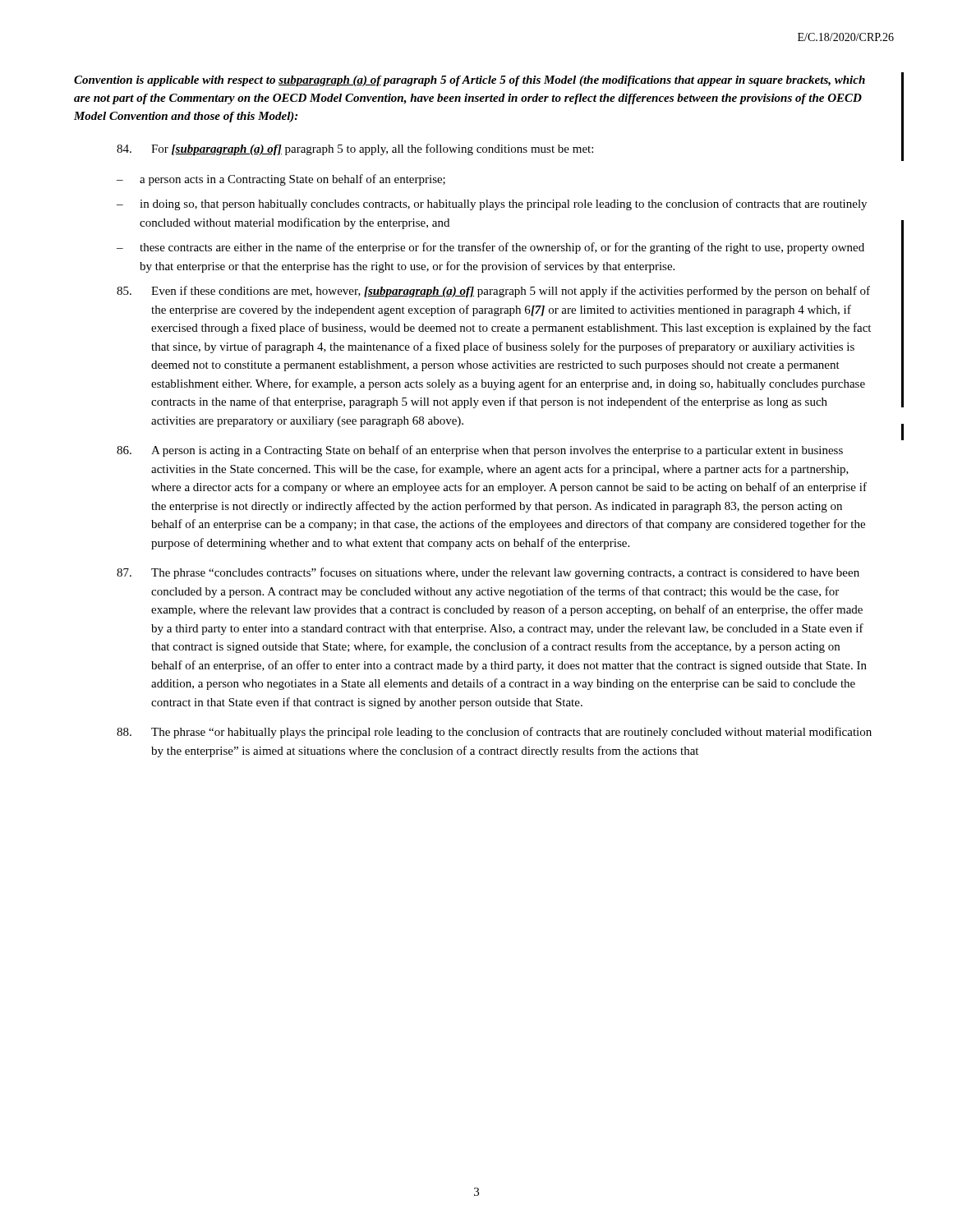Click the passage that begins "A person is acting in a Contracting"
This screenshot has width=953, height=1232.
(x=495, y=497)
